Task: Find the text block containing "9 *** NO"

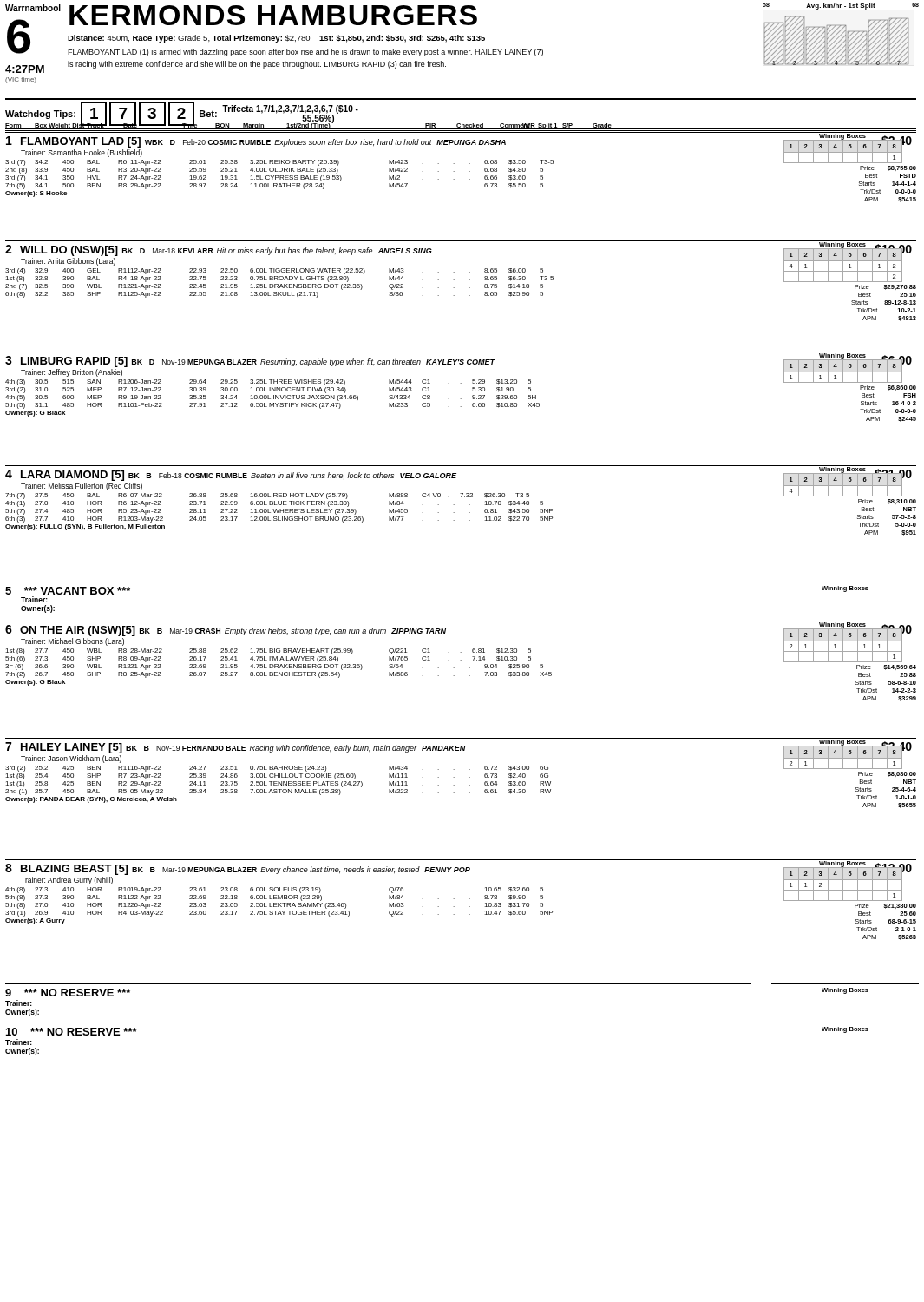Action: [68, 993]
